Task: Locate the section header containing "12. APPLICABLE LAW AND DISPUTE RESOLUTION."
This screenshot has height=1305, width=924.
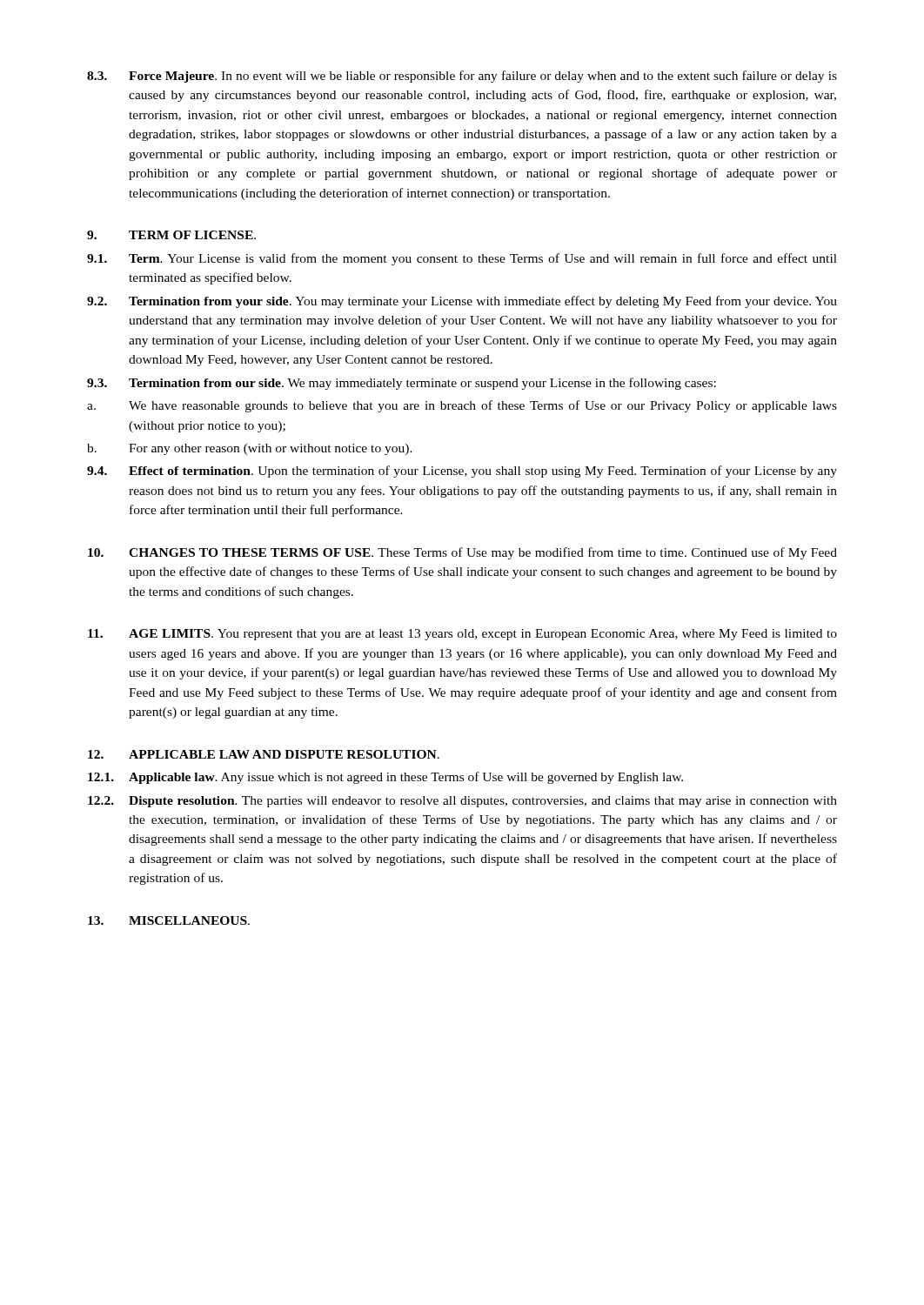Action: tap(264, 754)
